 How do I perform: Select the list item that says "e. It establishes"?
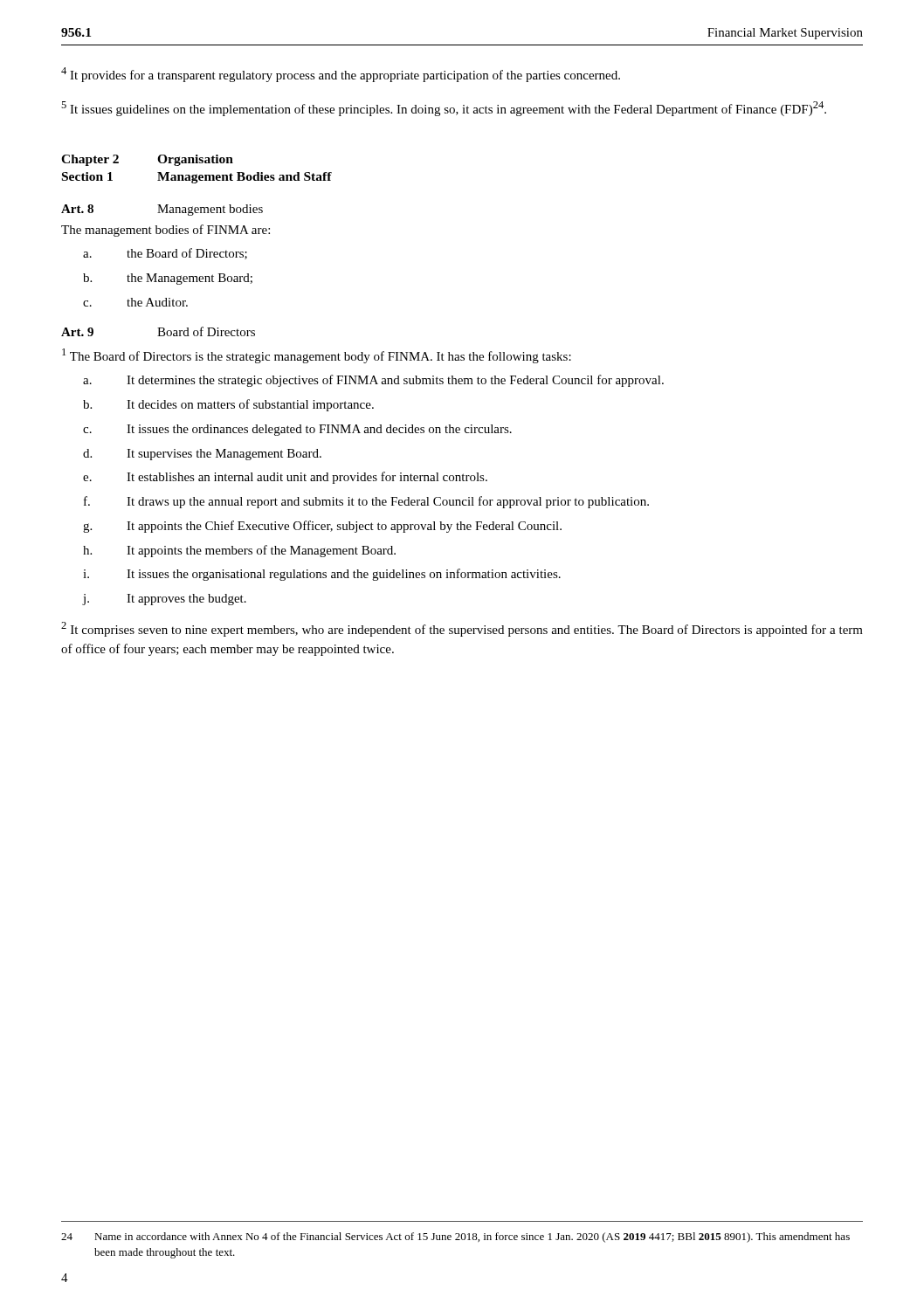(x=462, y=478)
